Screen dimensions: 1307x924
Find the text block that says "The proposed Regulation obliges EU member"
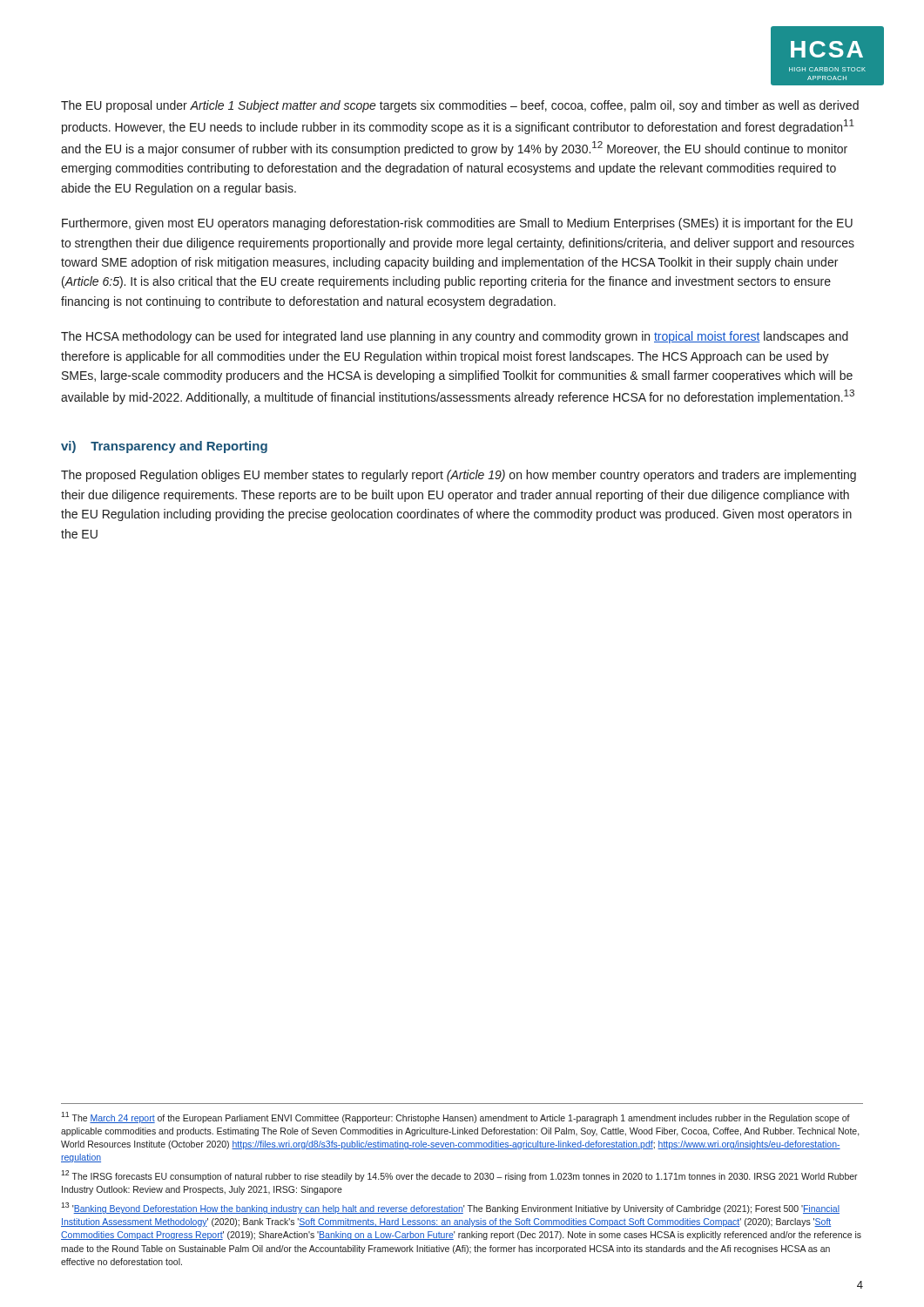tap(459, 505)
